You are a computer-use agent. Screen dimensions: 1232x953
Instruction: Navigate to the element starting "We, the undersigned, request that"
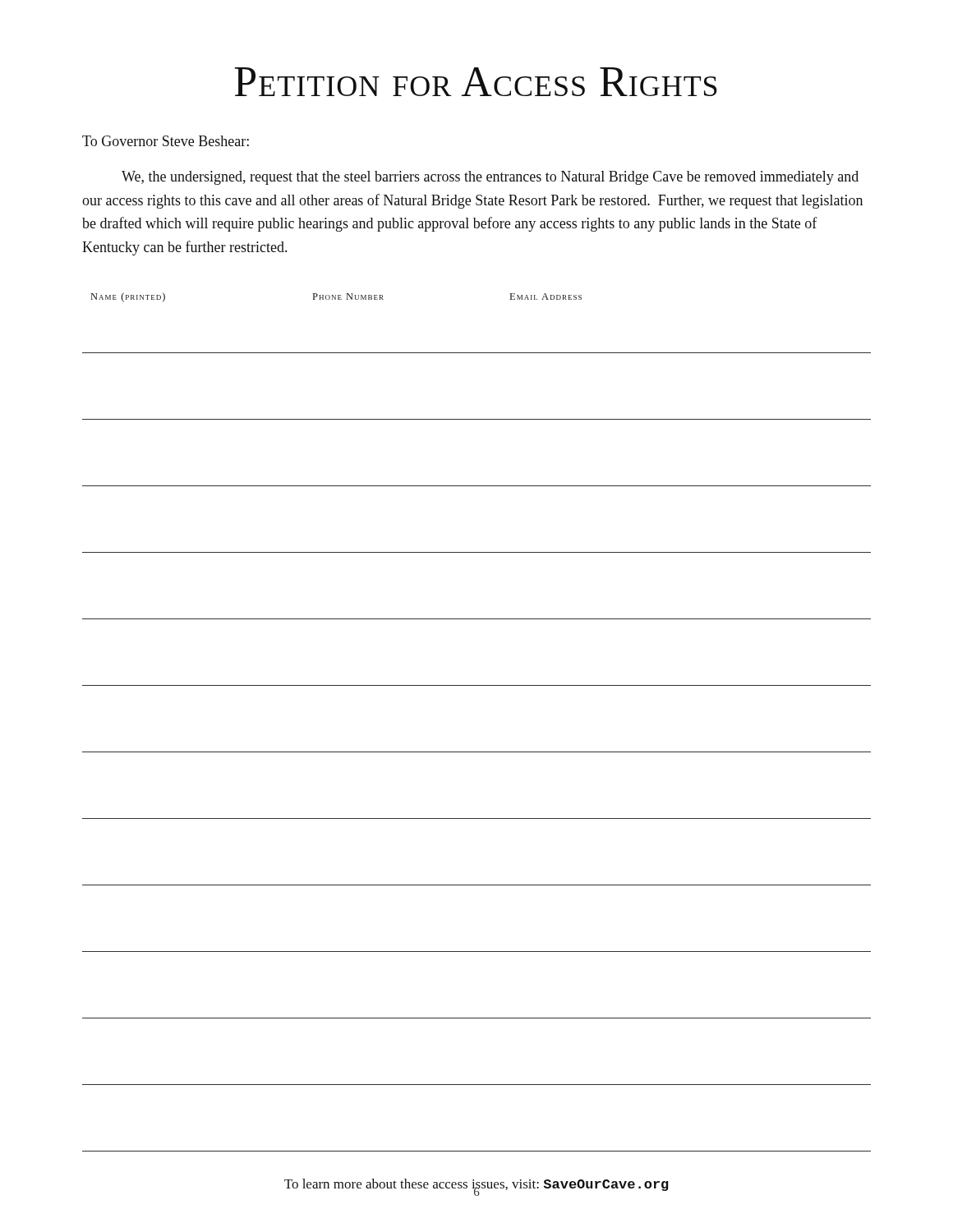click(x=473, y=212)
